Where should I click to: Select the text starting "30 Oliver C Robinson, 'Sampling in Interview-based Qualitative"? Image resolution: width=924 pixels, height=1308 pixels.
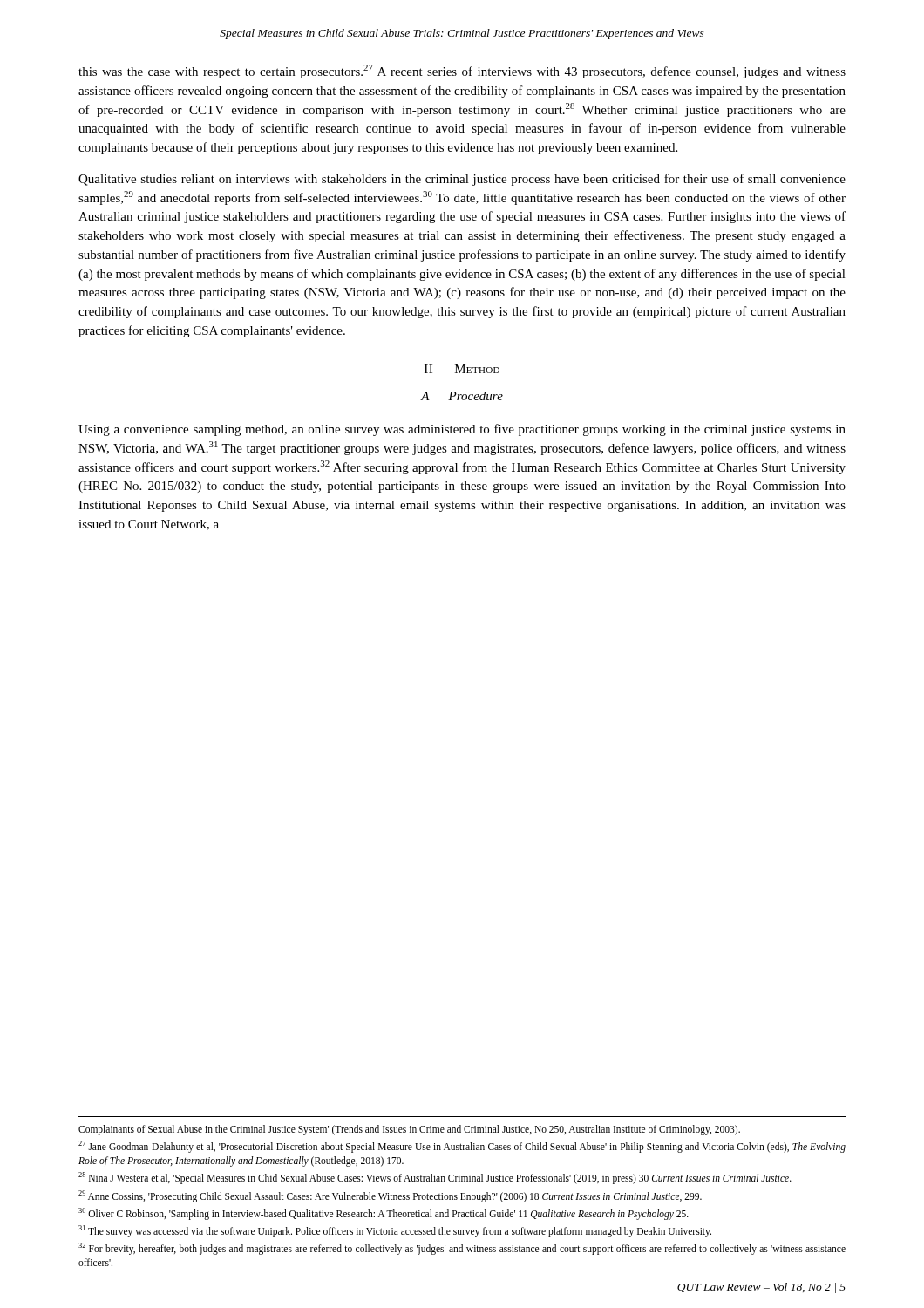(x=384, y=1213)
